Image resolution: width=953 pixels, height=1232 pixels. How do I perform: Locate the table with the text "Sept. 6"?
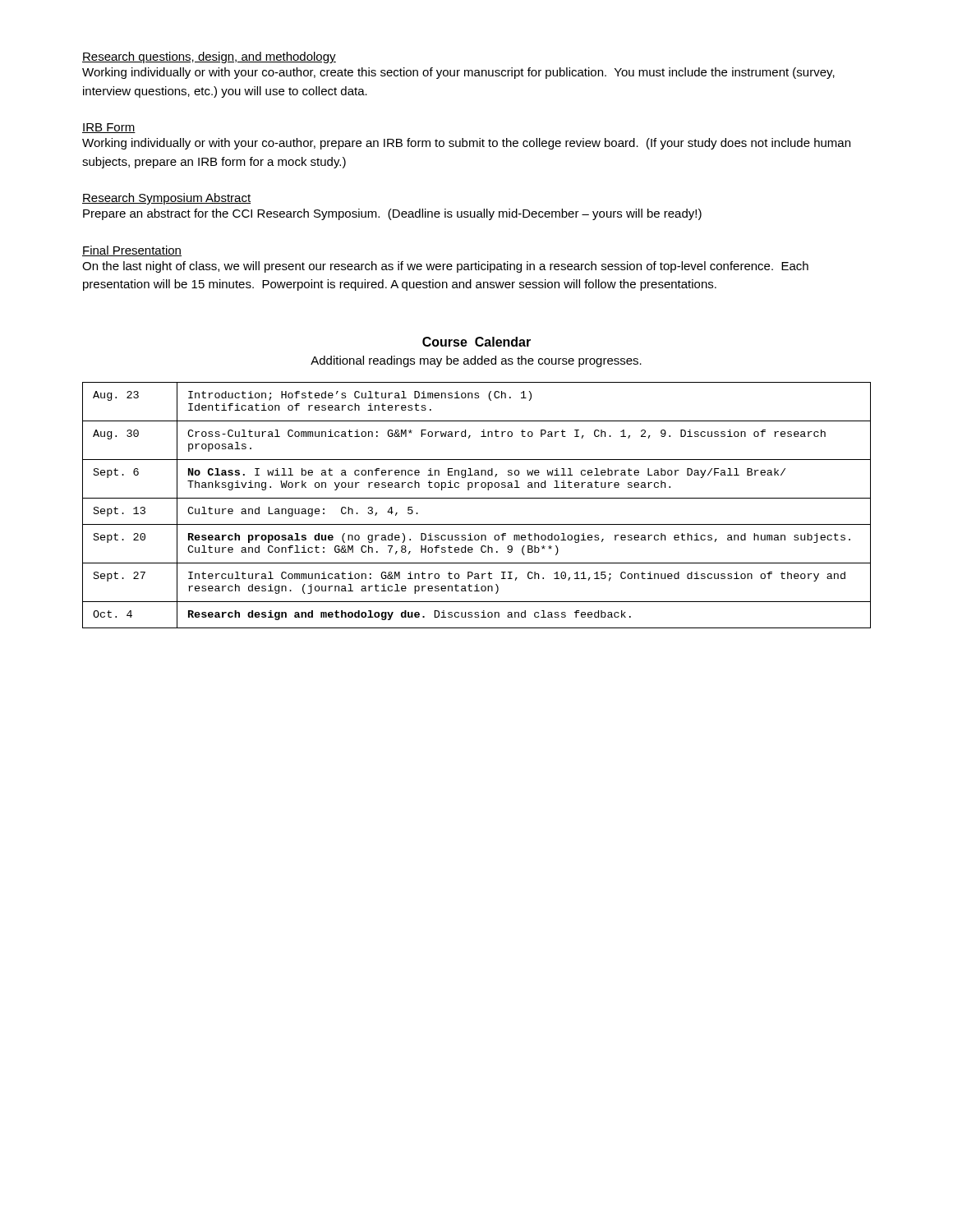click(x=476, y=505)
